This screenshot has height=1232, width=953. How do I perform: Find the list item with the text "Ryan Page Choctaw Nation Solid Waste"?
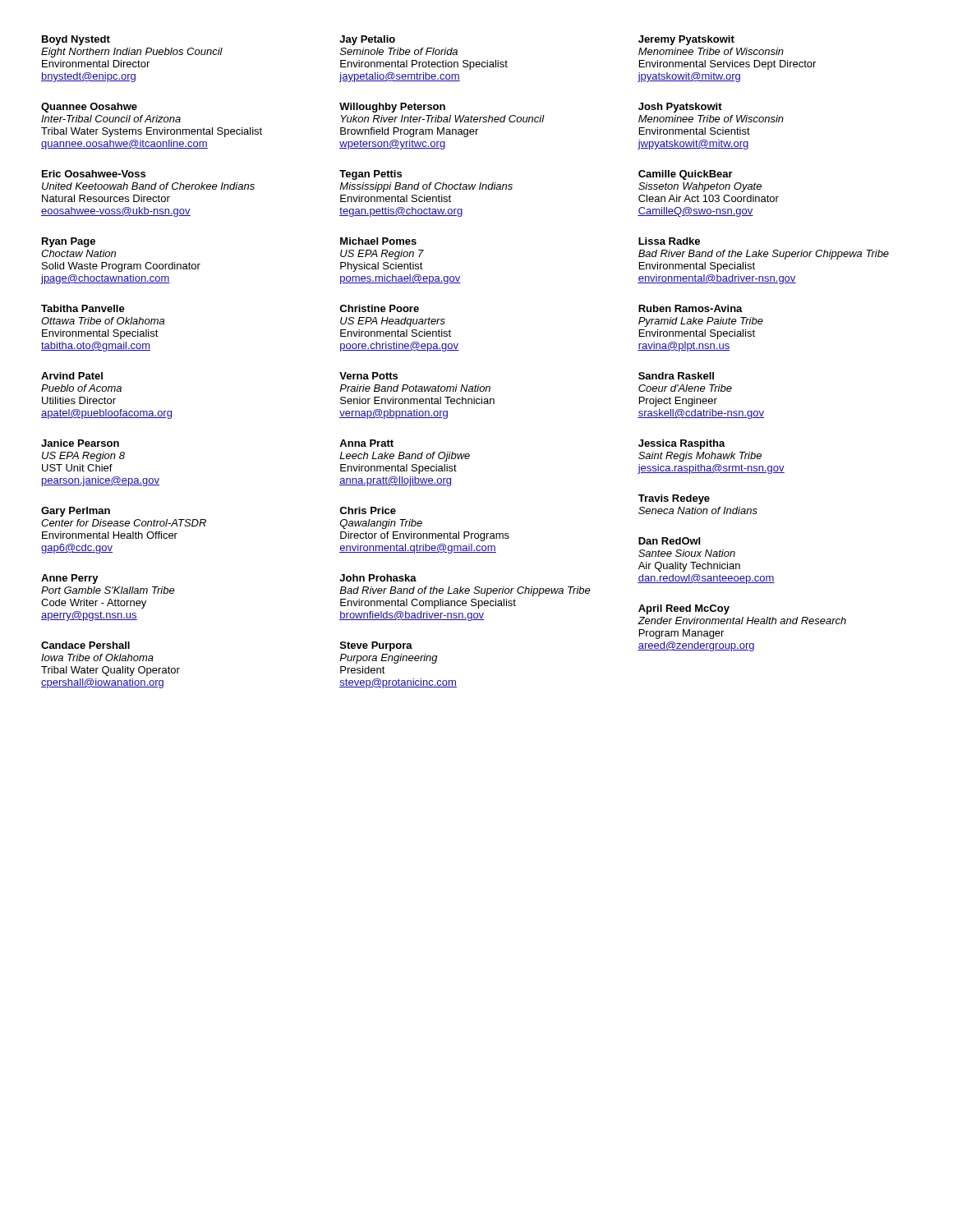pos(178,260)
